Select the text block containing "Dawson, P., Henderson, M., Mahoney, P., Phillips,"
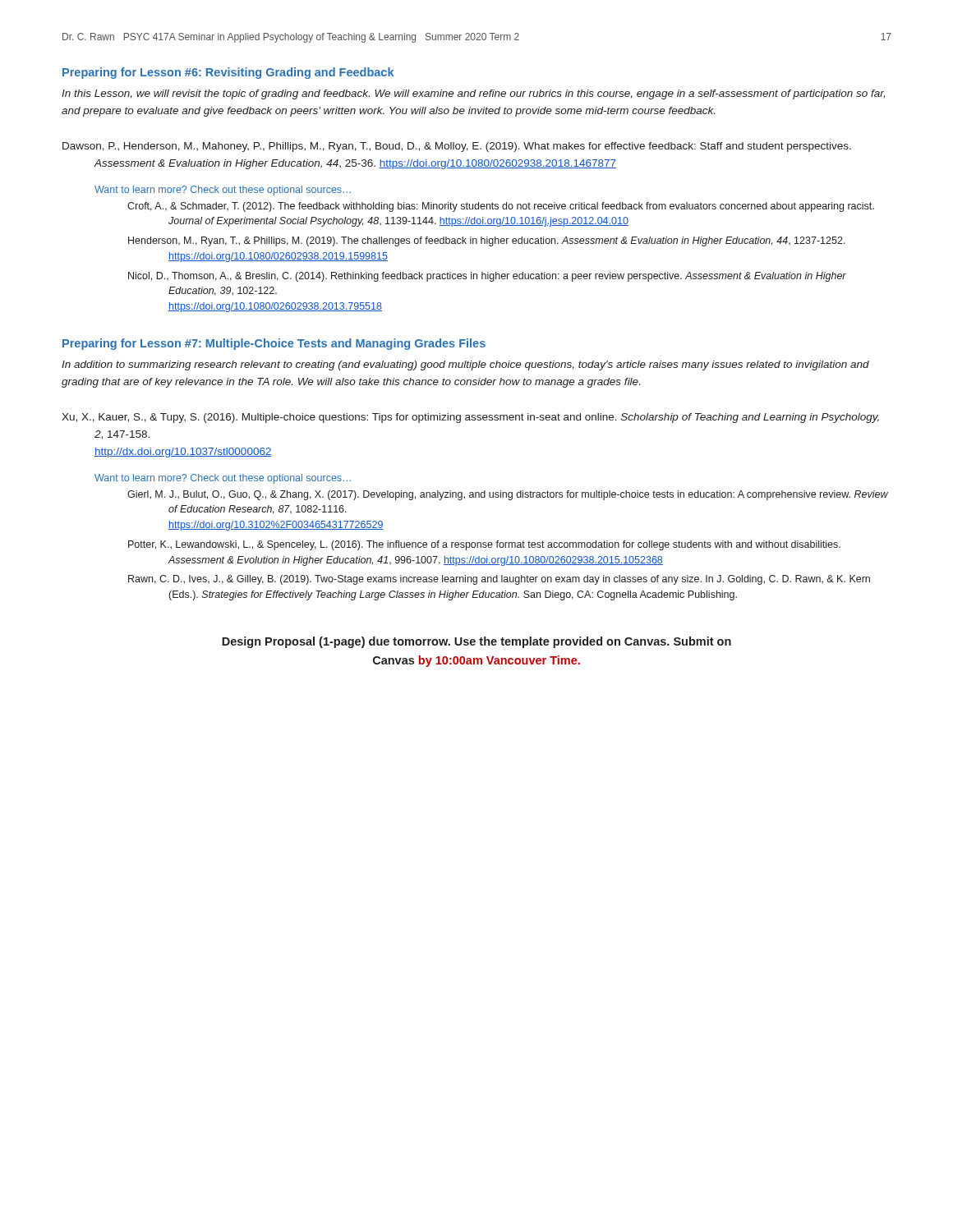953x1232 pixels. pyautogui.click(x=476, y=155)
